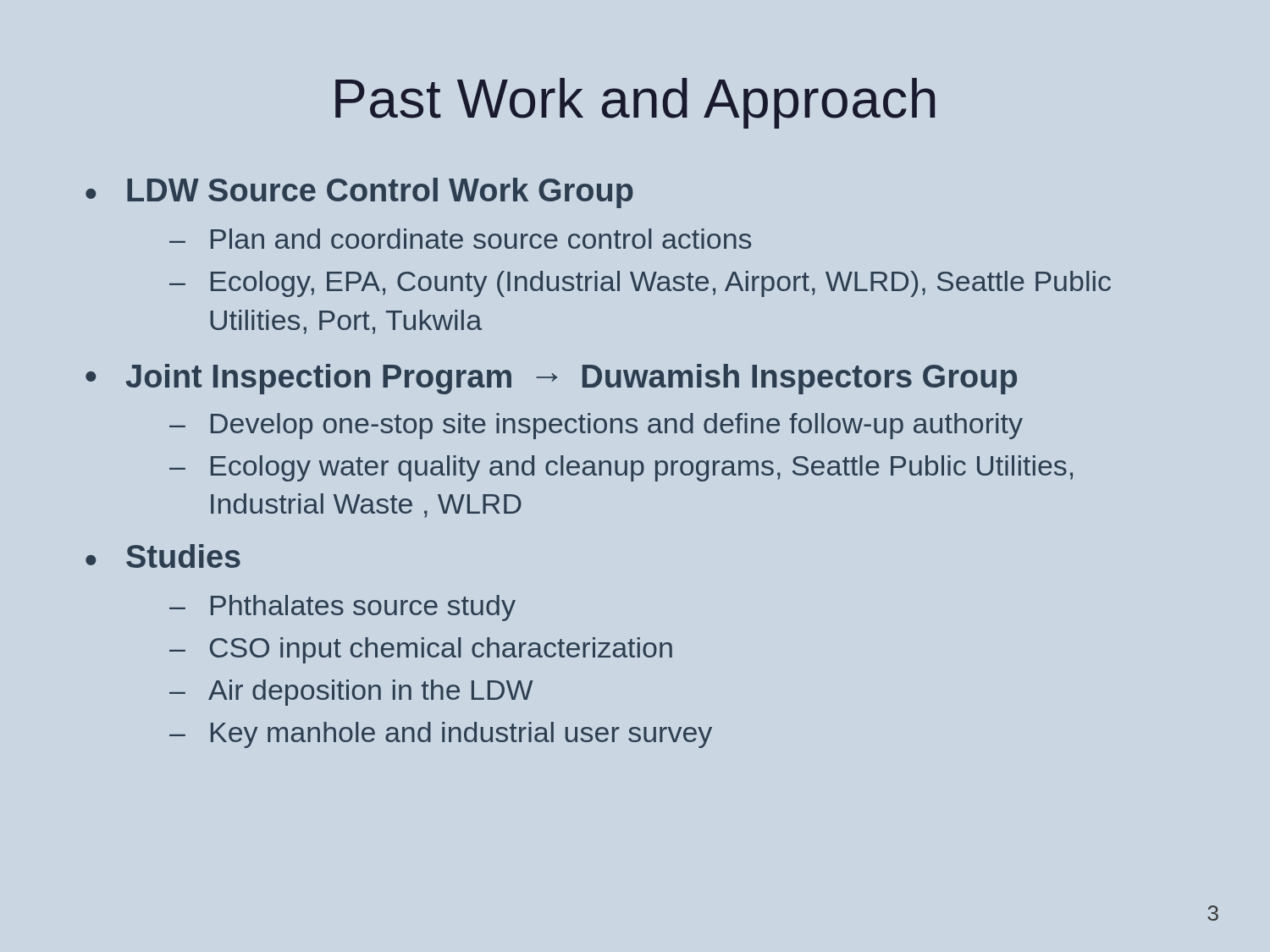Viewport: 1270px width, 952px height.
Task: Navigate to the passage starting "– Phthalates source study"
Action: [342, 606]
